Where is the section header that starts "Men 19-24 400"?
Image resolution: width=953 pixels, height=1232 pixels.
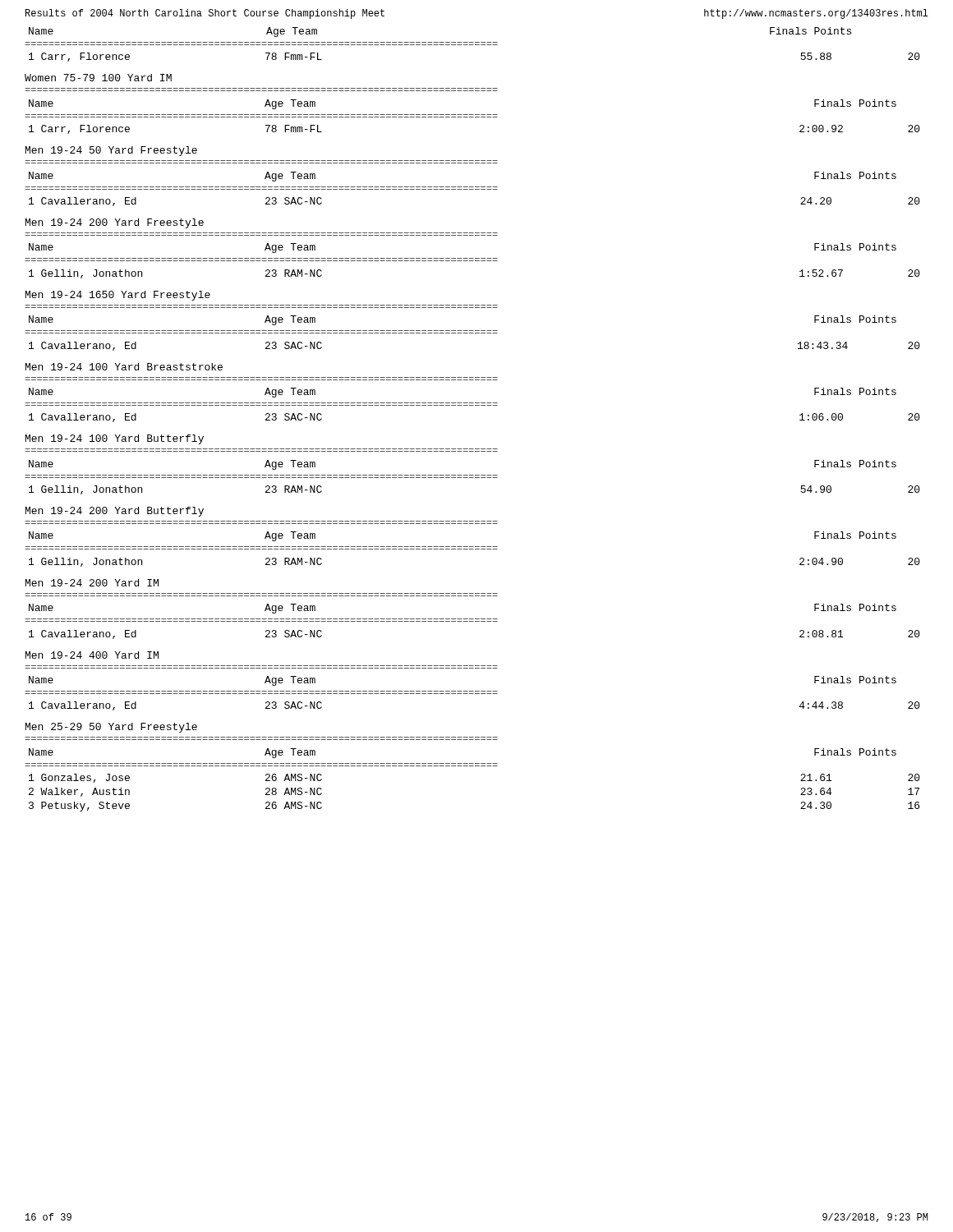coord(92,656)
